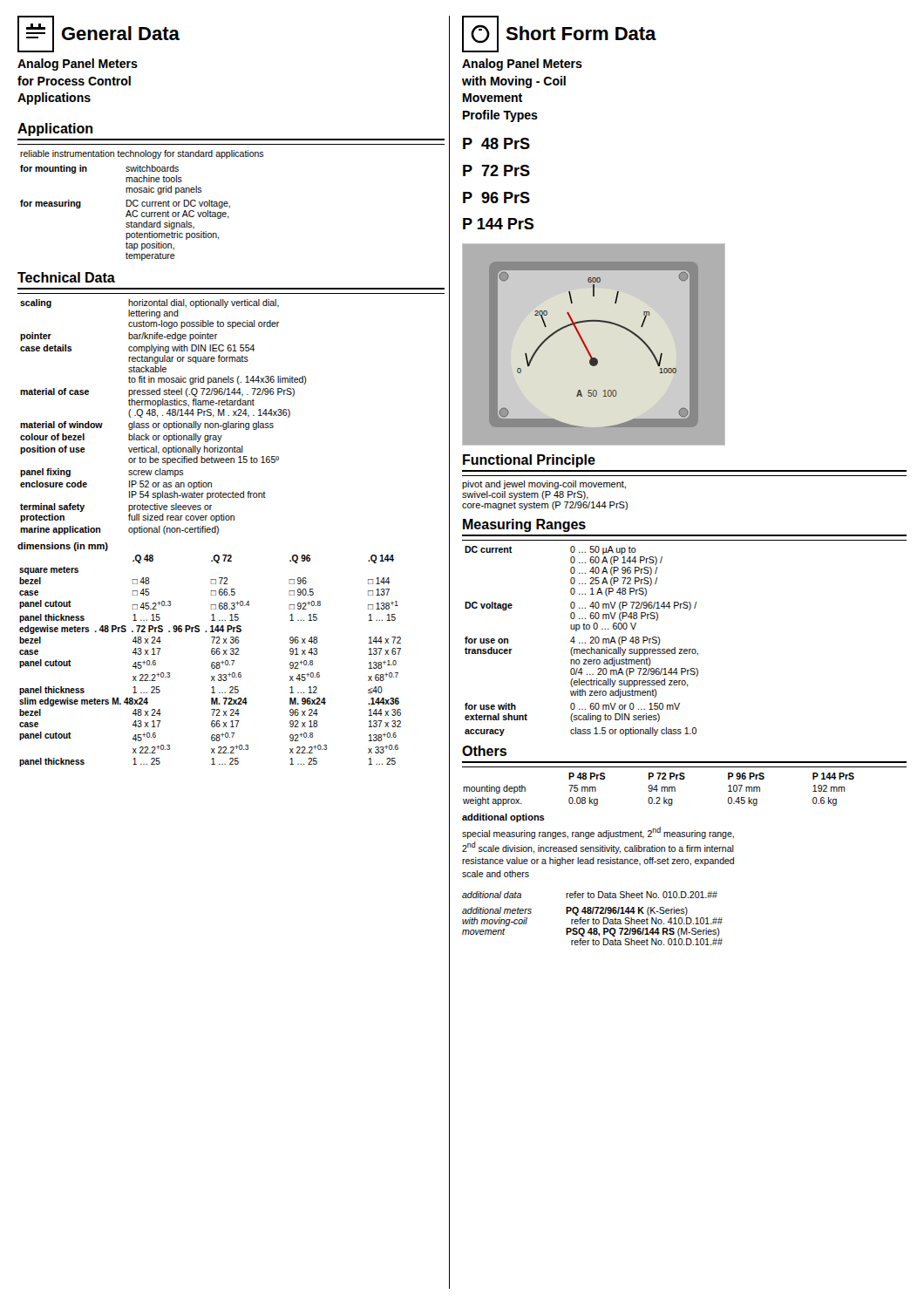Find "Technical Data" on this page
Image resolution: width=924 pixels, height=1308 pixels.
pyautogui.click(x=66, y=278)
